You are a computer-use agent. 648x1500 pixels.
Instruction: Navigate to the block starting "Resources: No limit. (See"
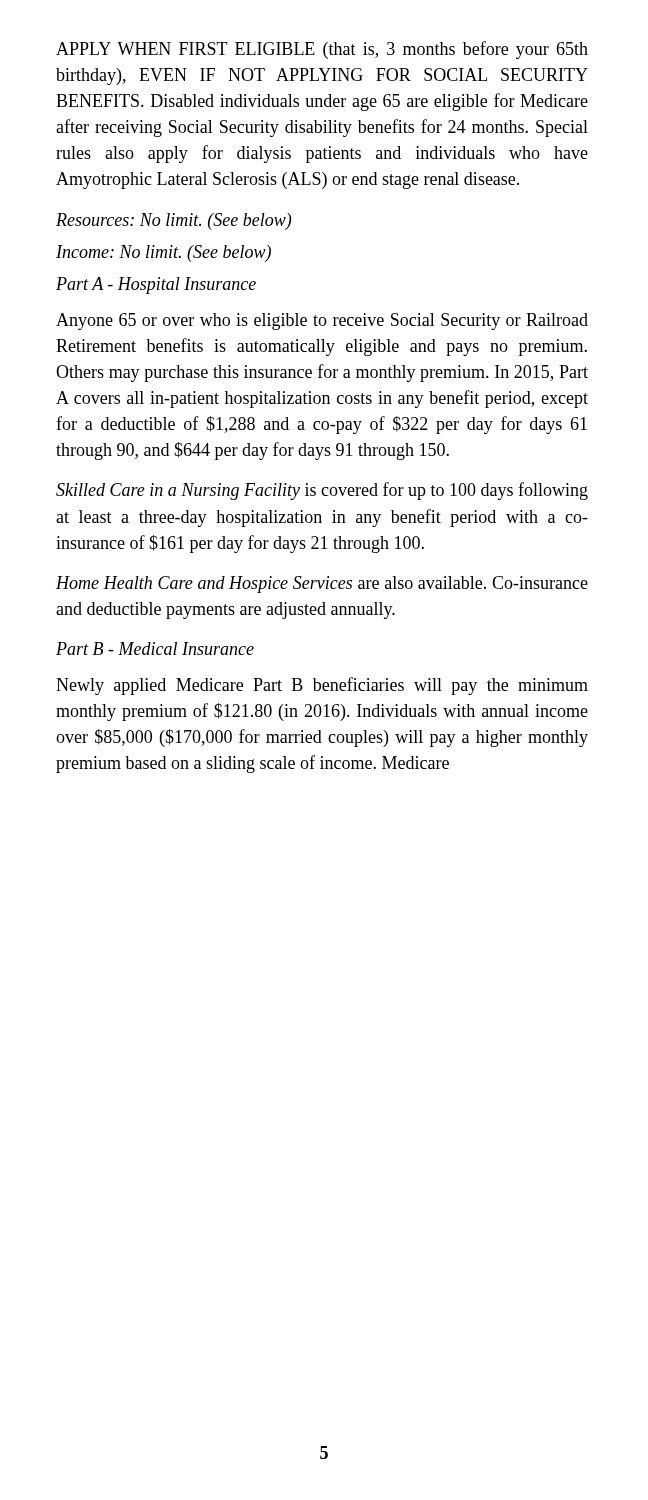(x=174, y=220)
